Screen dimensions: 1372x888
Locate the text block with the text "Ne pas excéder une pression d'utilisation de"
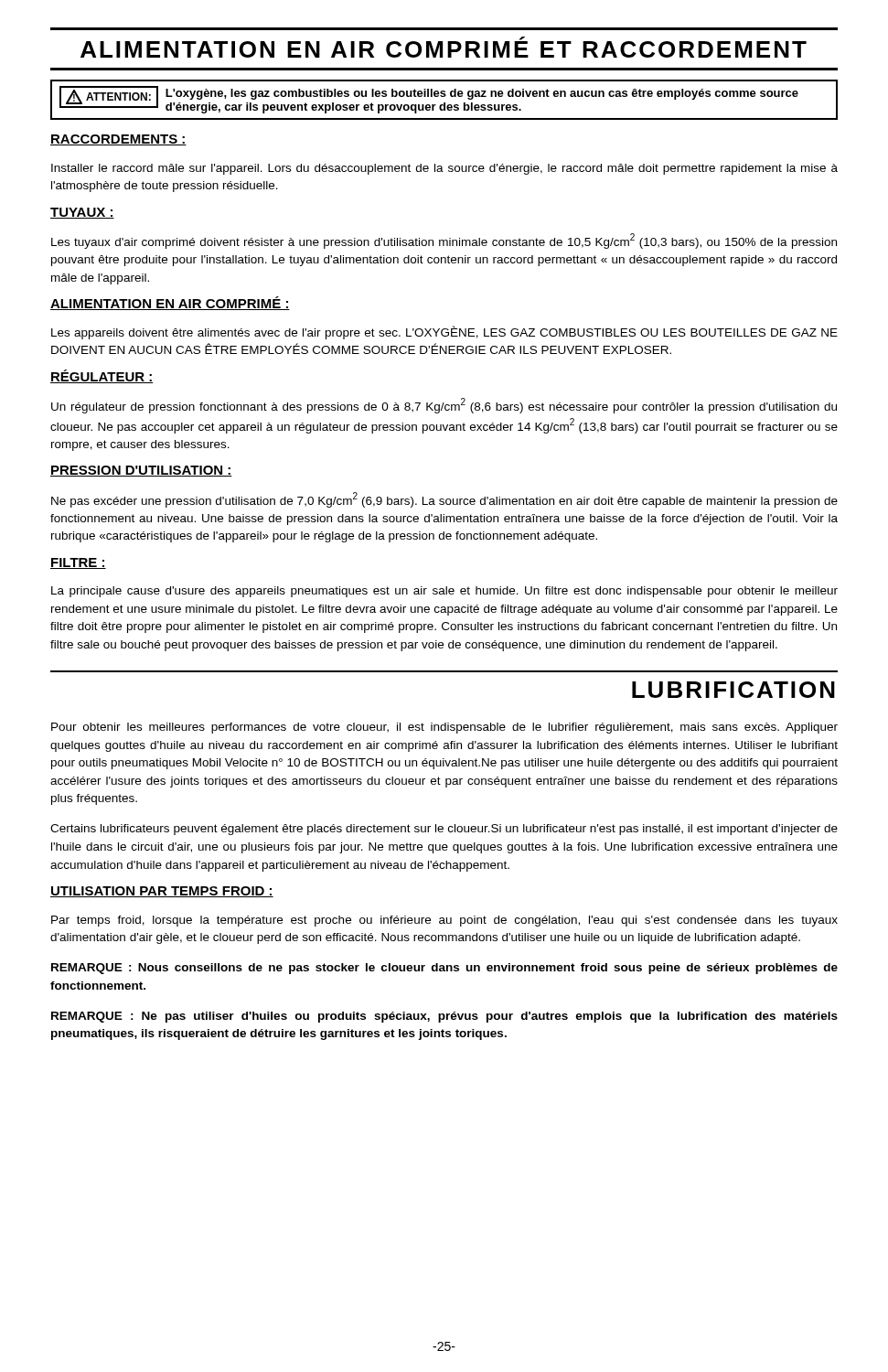click(444, 517)
